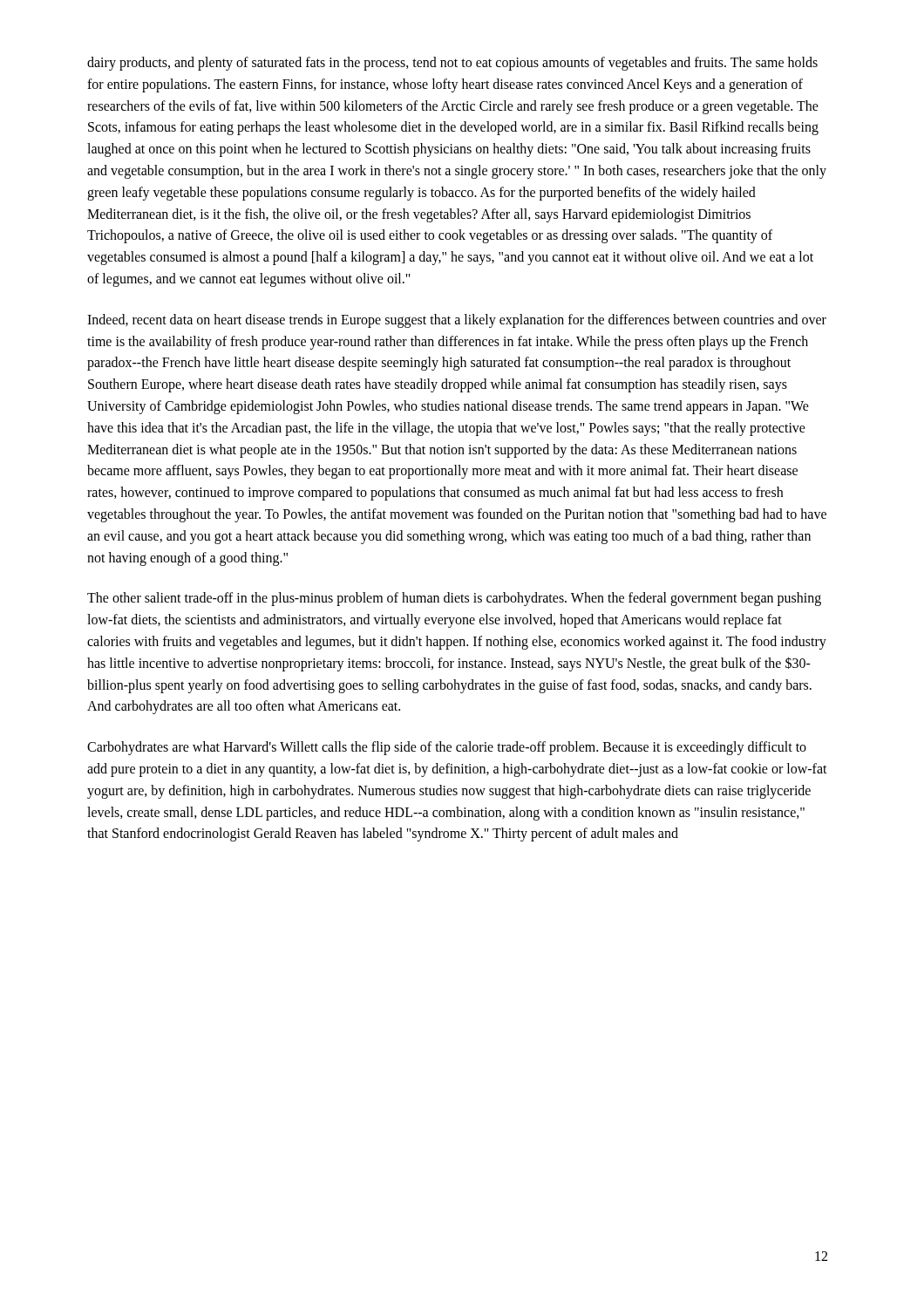Click the passage that begins "Indeed, recent data on heart"

(457, 438)
